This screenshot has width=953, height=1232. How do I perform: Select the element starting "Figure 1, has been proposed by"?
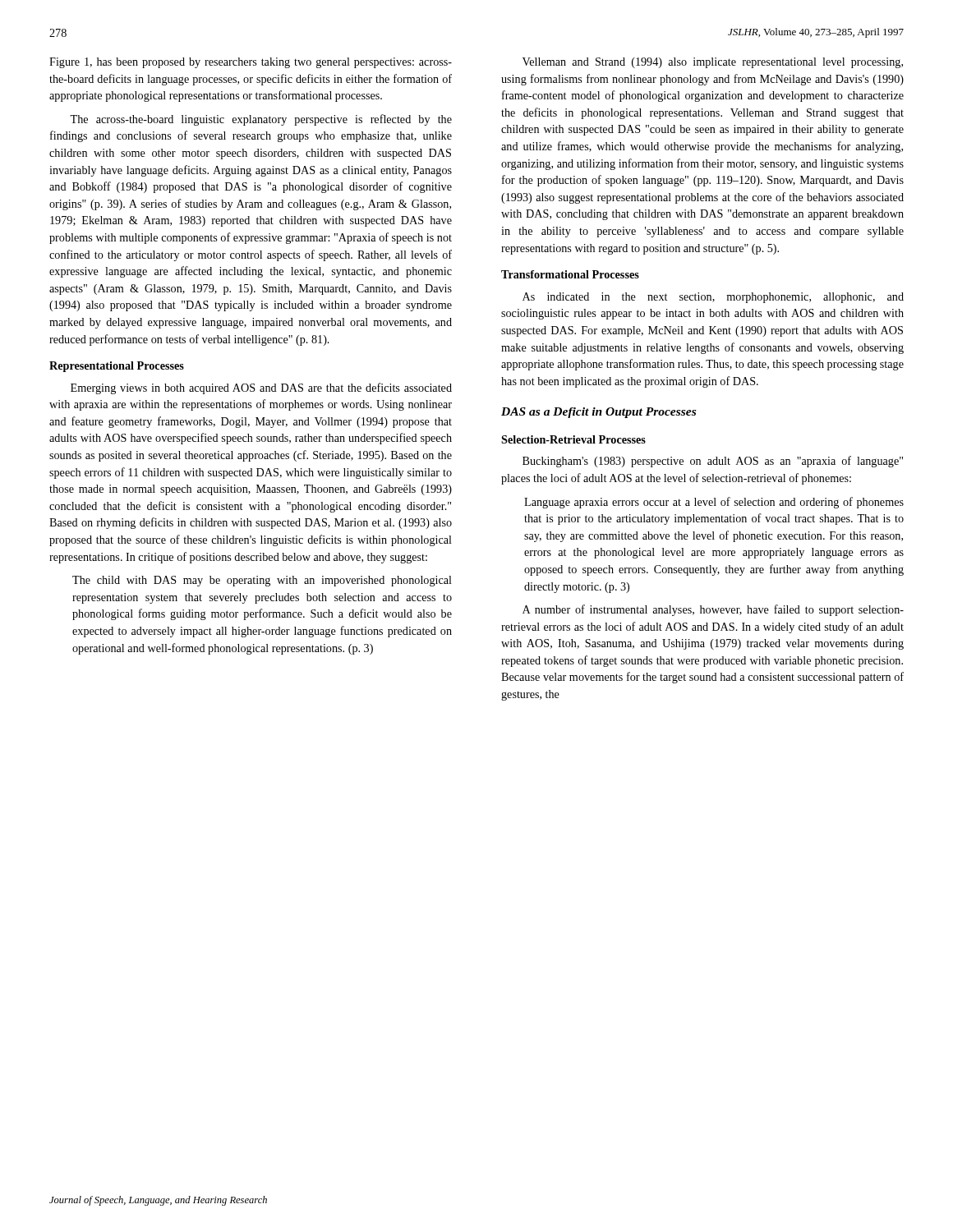point(251,79)
